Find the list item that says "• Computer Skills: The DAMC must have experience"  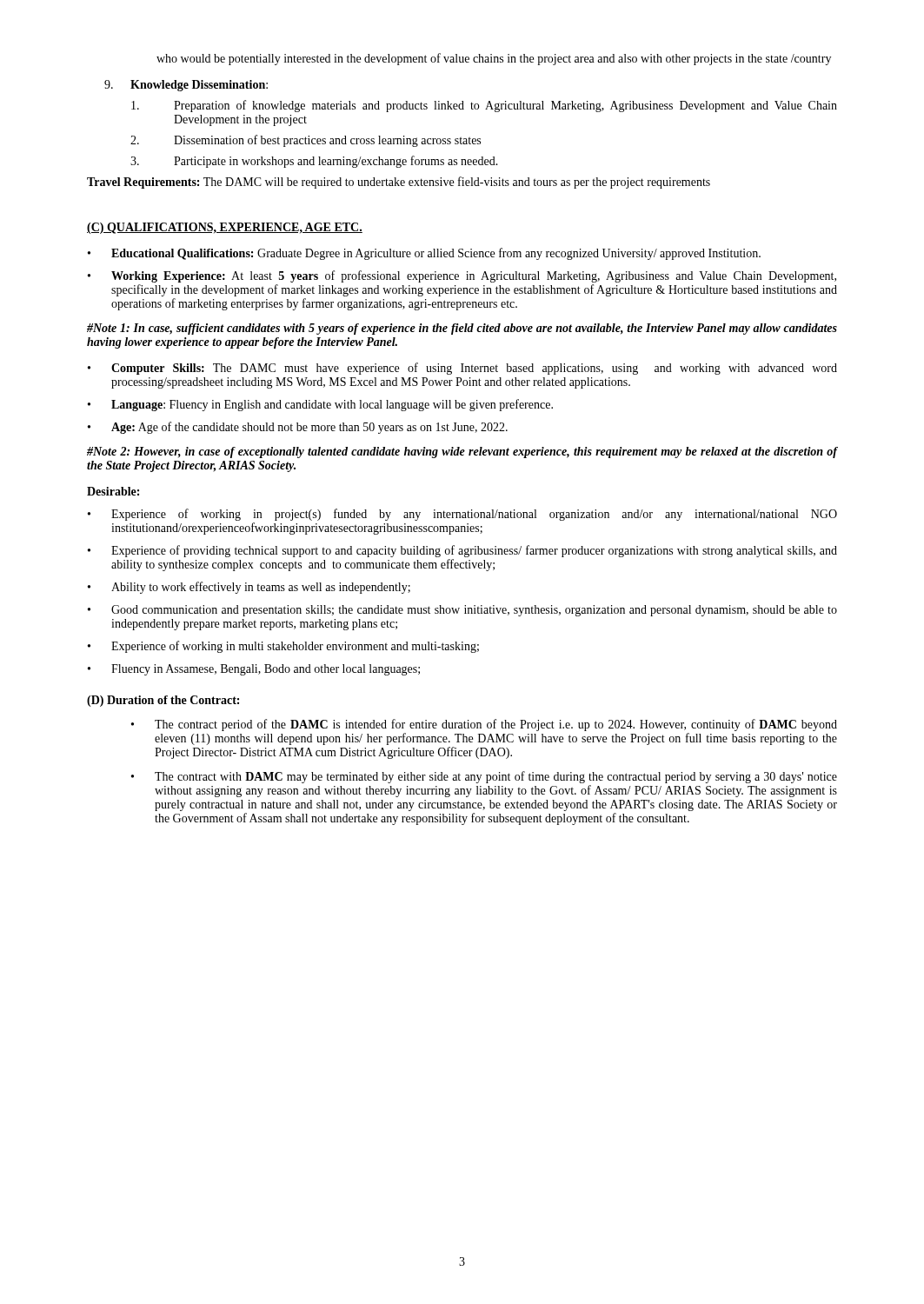click(x=462, y=376)
